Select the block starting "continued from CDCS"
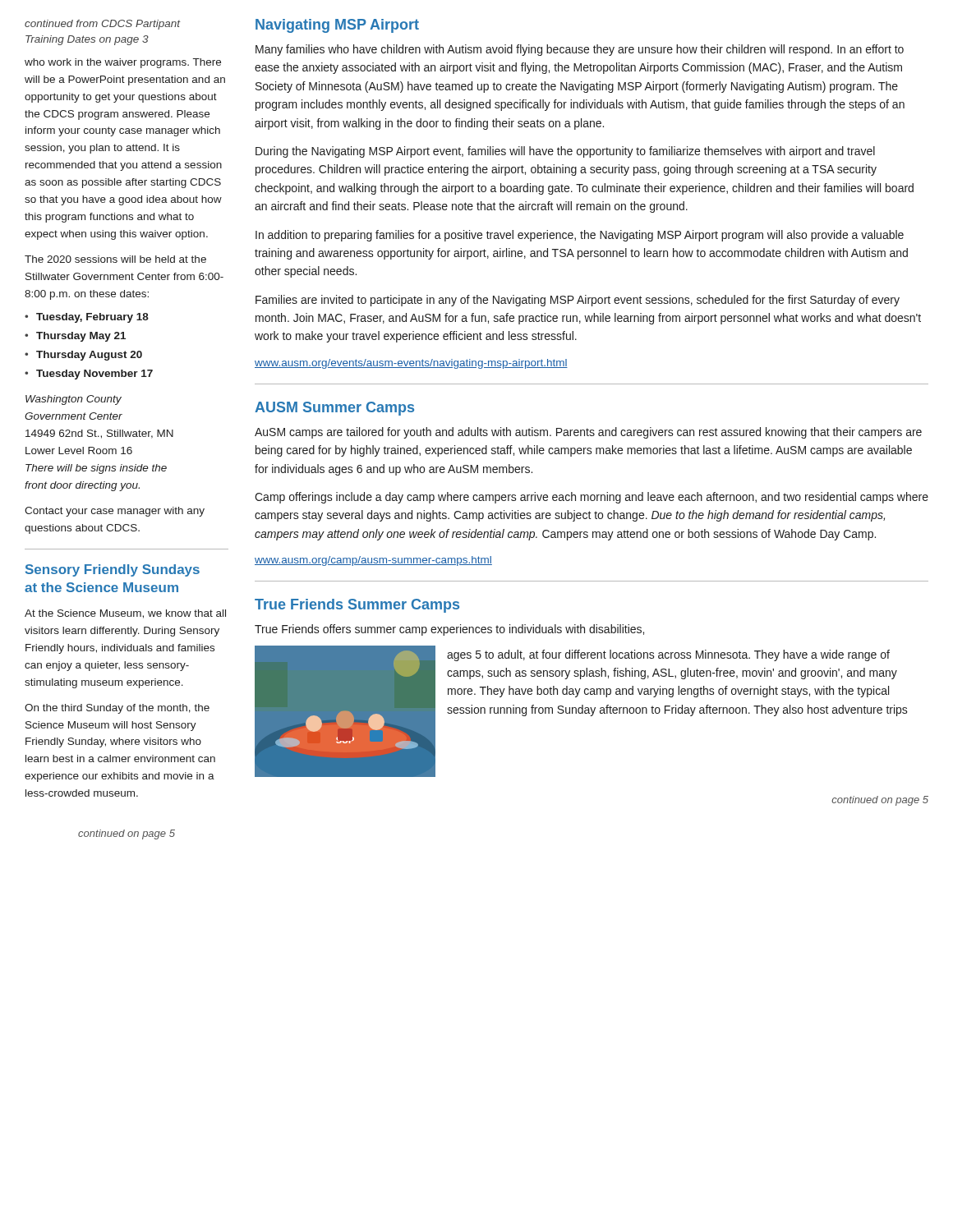The height and width of the screenshot is (1232, 953). [102, 31]
